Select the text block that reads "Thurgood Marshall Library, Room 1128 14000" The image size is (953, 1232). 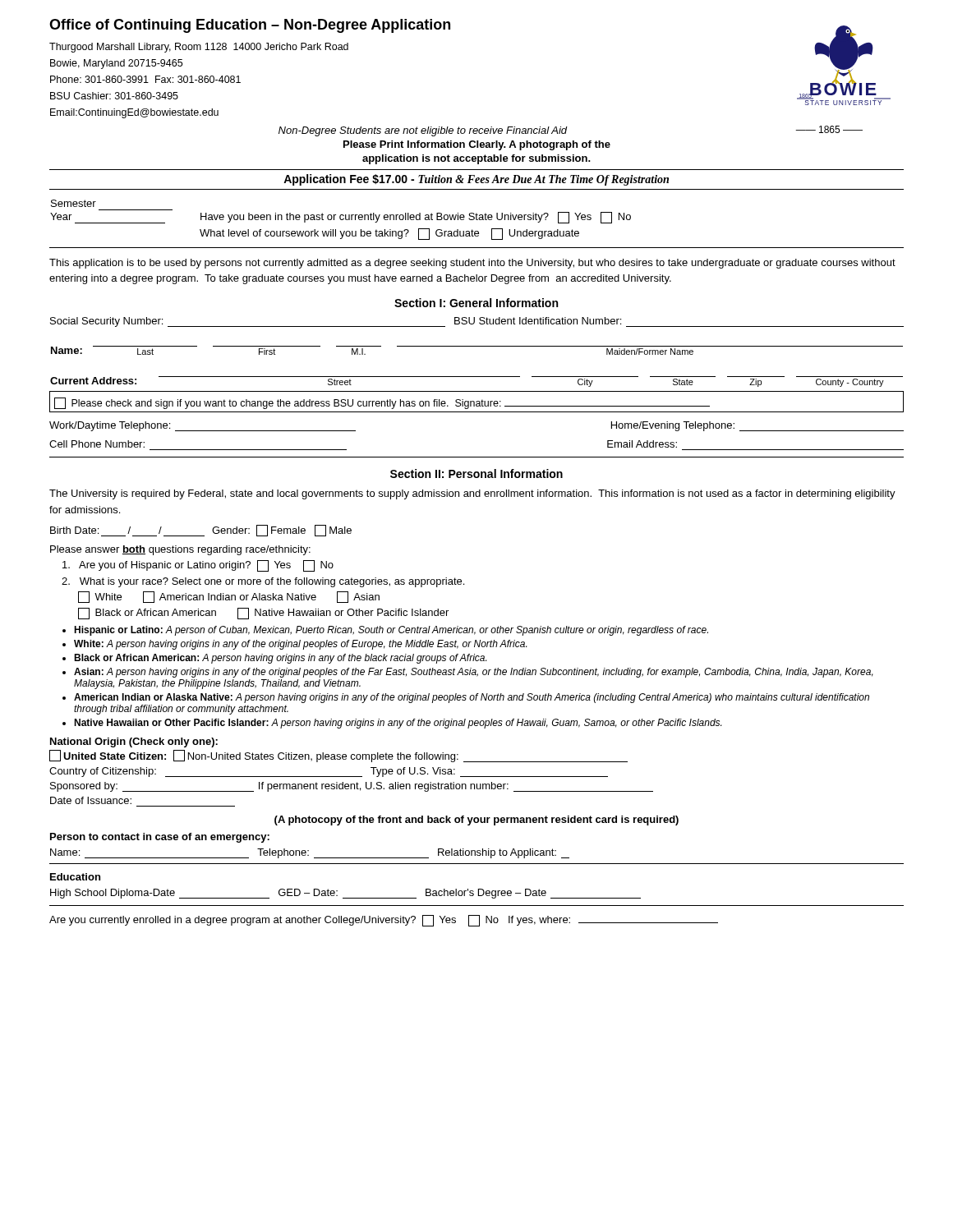pyautogui.click(x=199, y=80)
